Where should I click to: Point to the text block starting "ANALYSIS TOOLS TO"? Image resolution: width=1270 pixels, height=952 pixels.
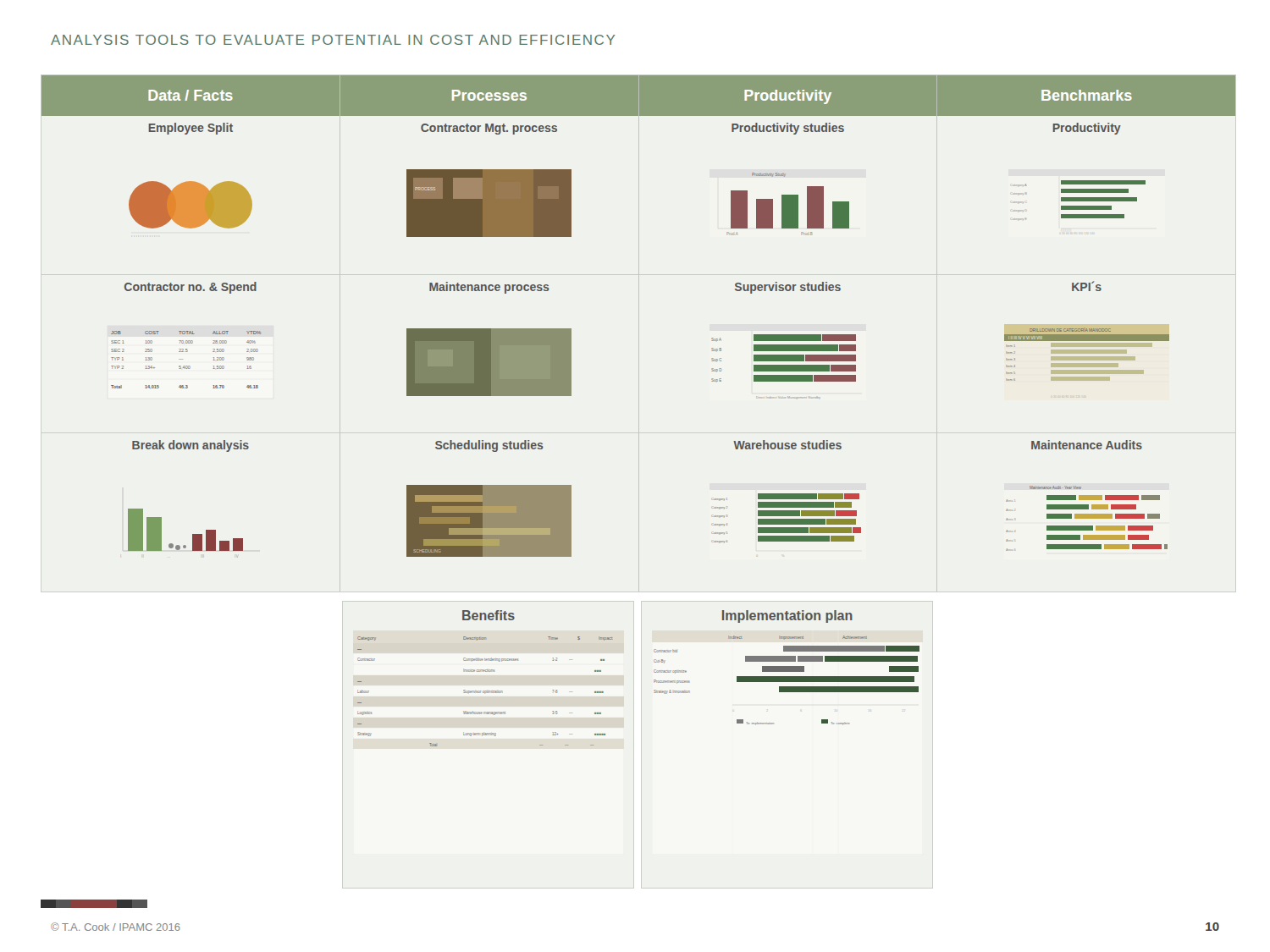point(334,40)
